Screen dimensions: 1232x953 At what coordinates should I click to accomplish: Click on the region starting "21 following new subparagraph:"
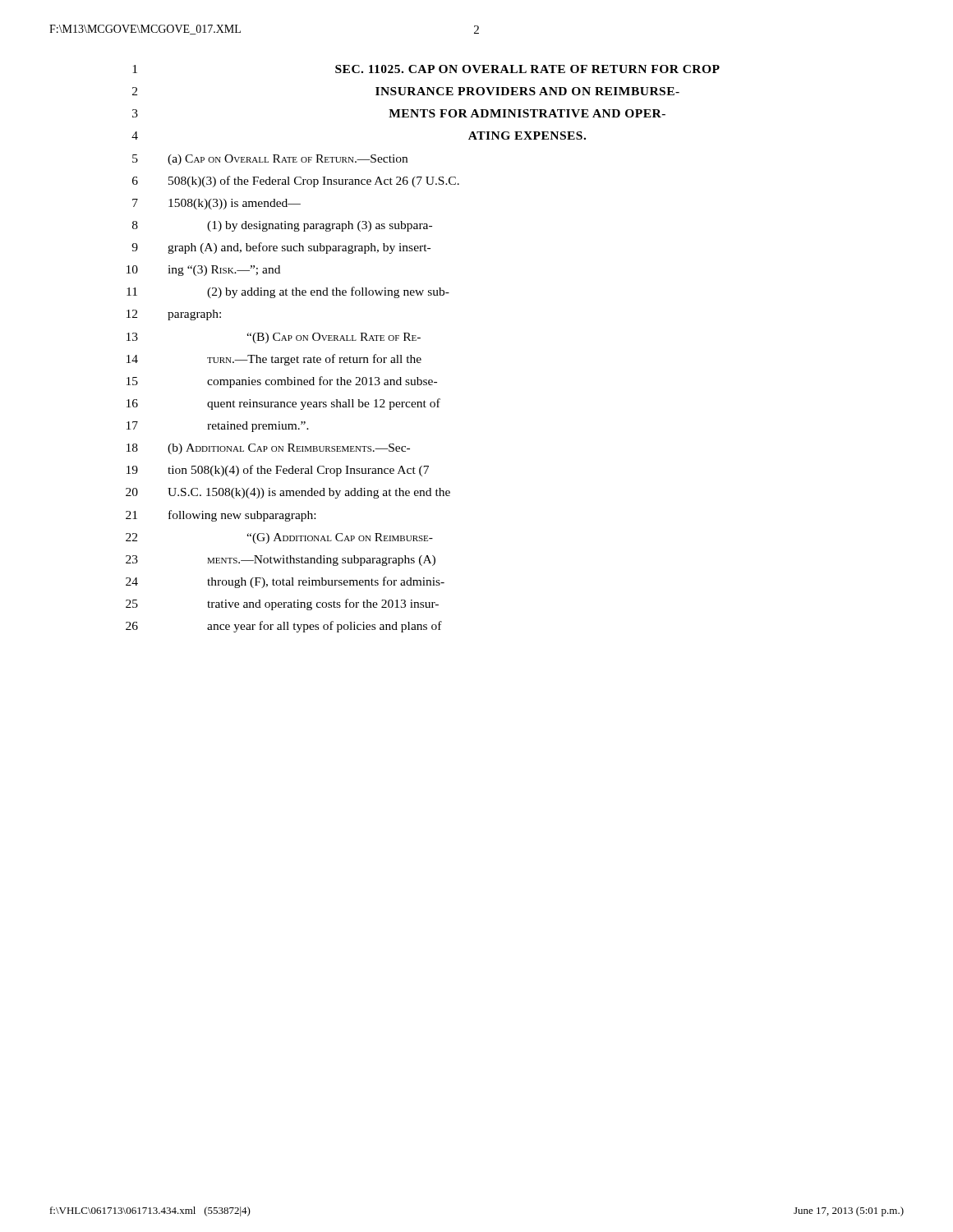(x=221, y=516)
